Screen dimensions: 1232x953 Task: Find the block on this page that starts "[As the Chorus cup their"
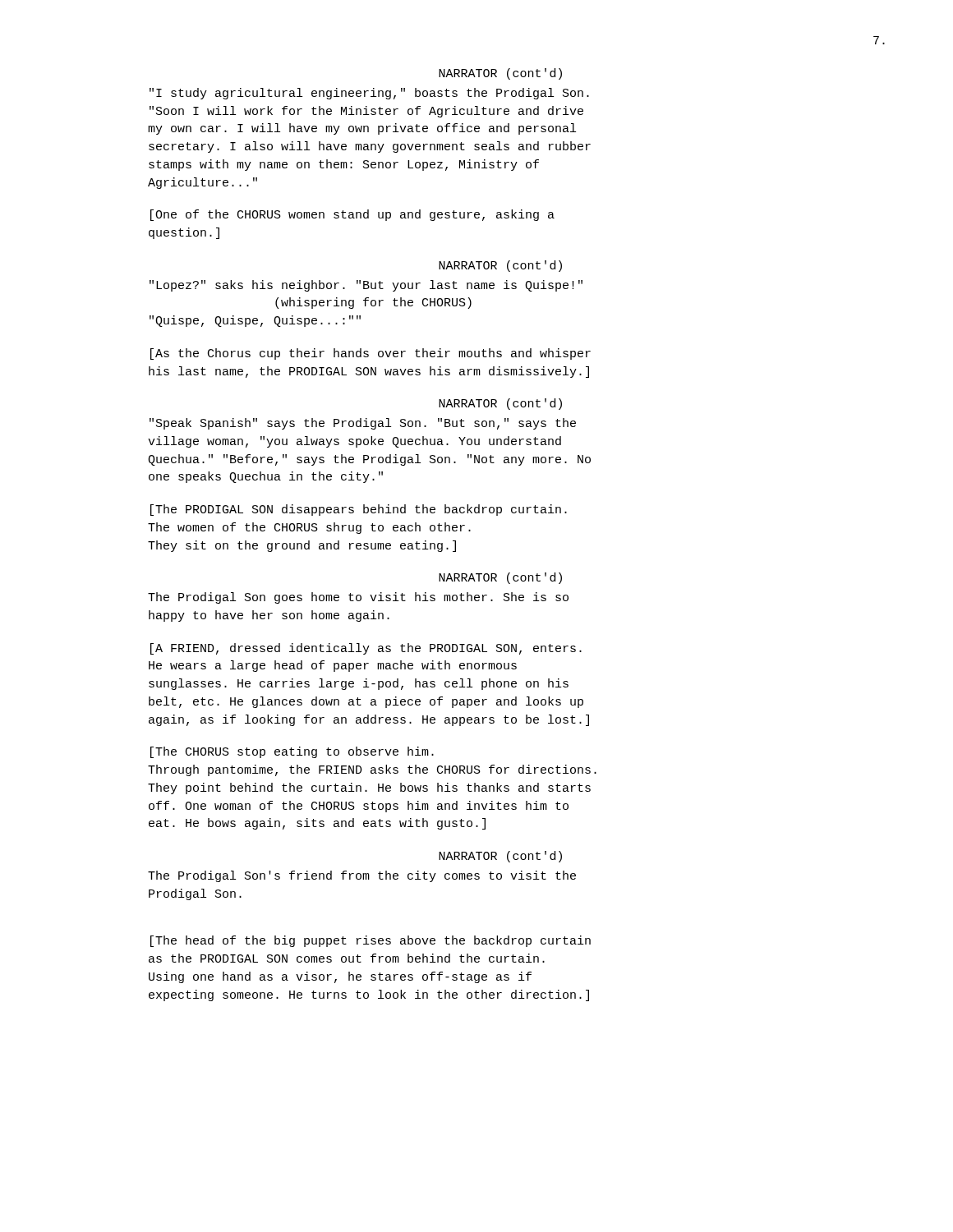(x=370, y=363)
